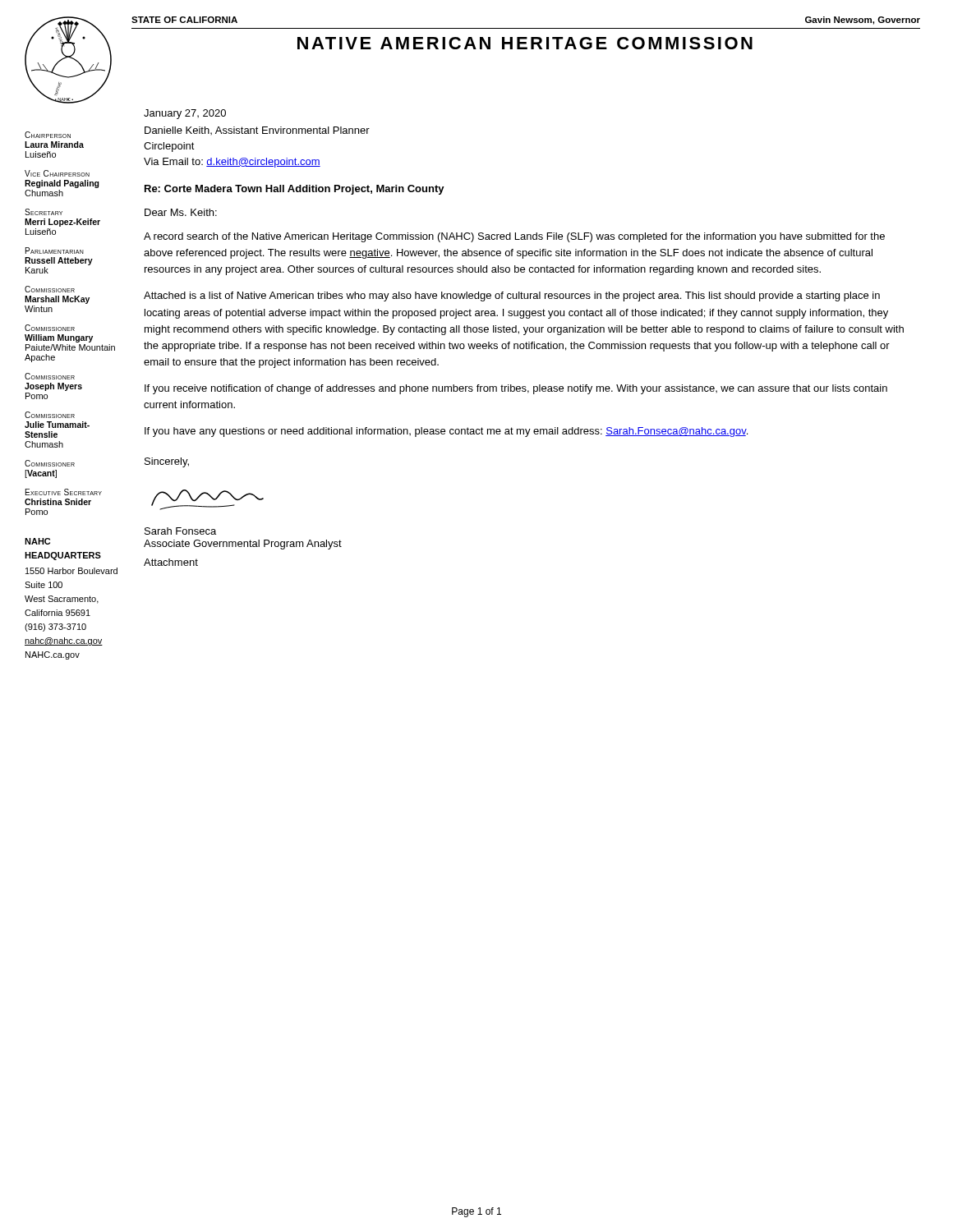
Task: Click on the text that says "Dear Ms. Keith:"
Action: [x=181, y=212]
